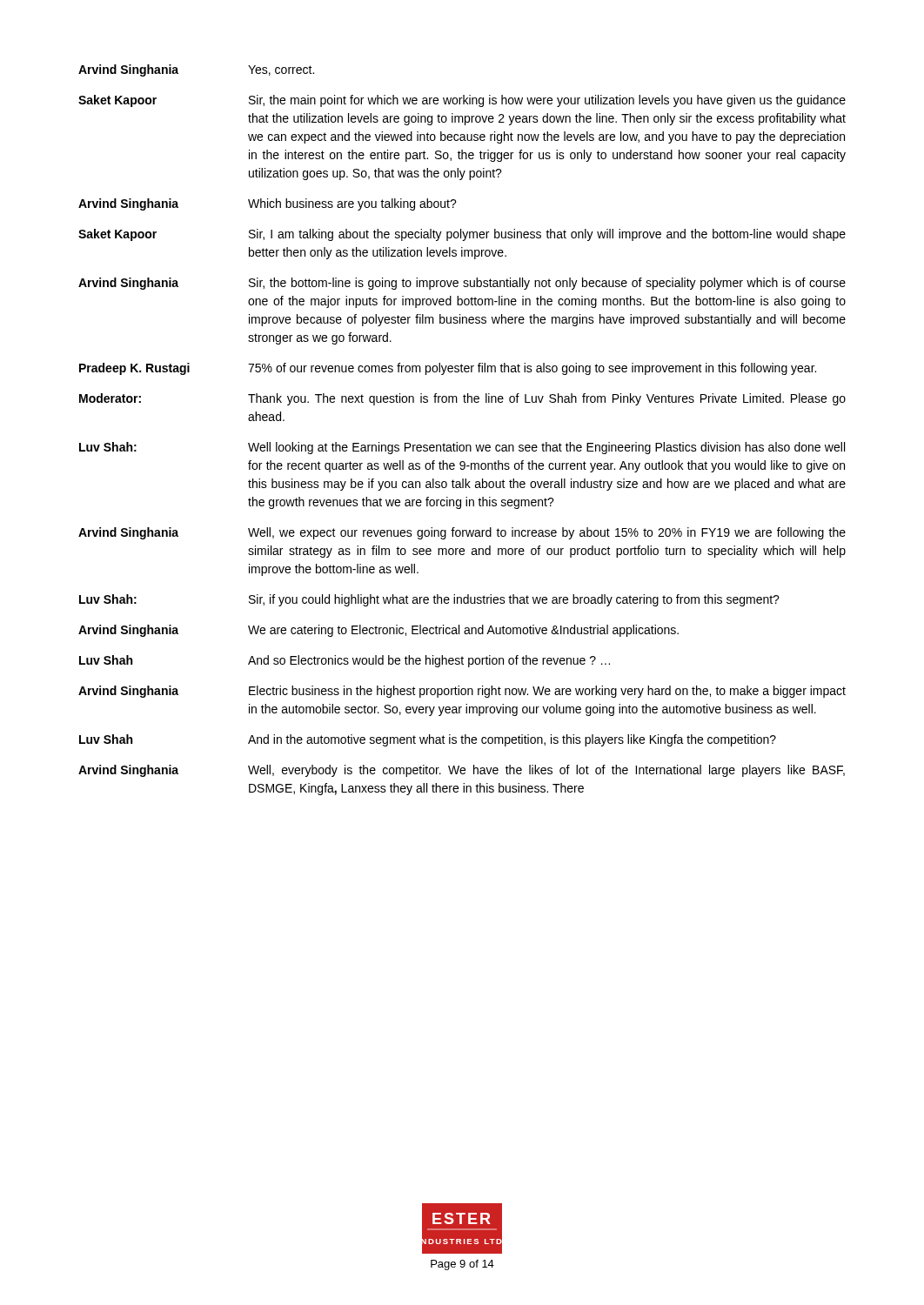The width and height of the screenshot is (924, 1305).
Task: Point to the text block starting "Pradeep K. Rustagi 75% of our revenue comes"
Action: coord(462,368)
